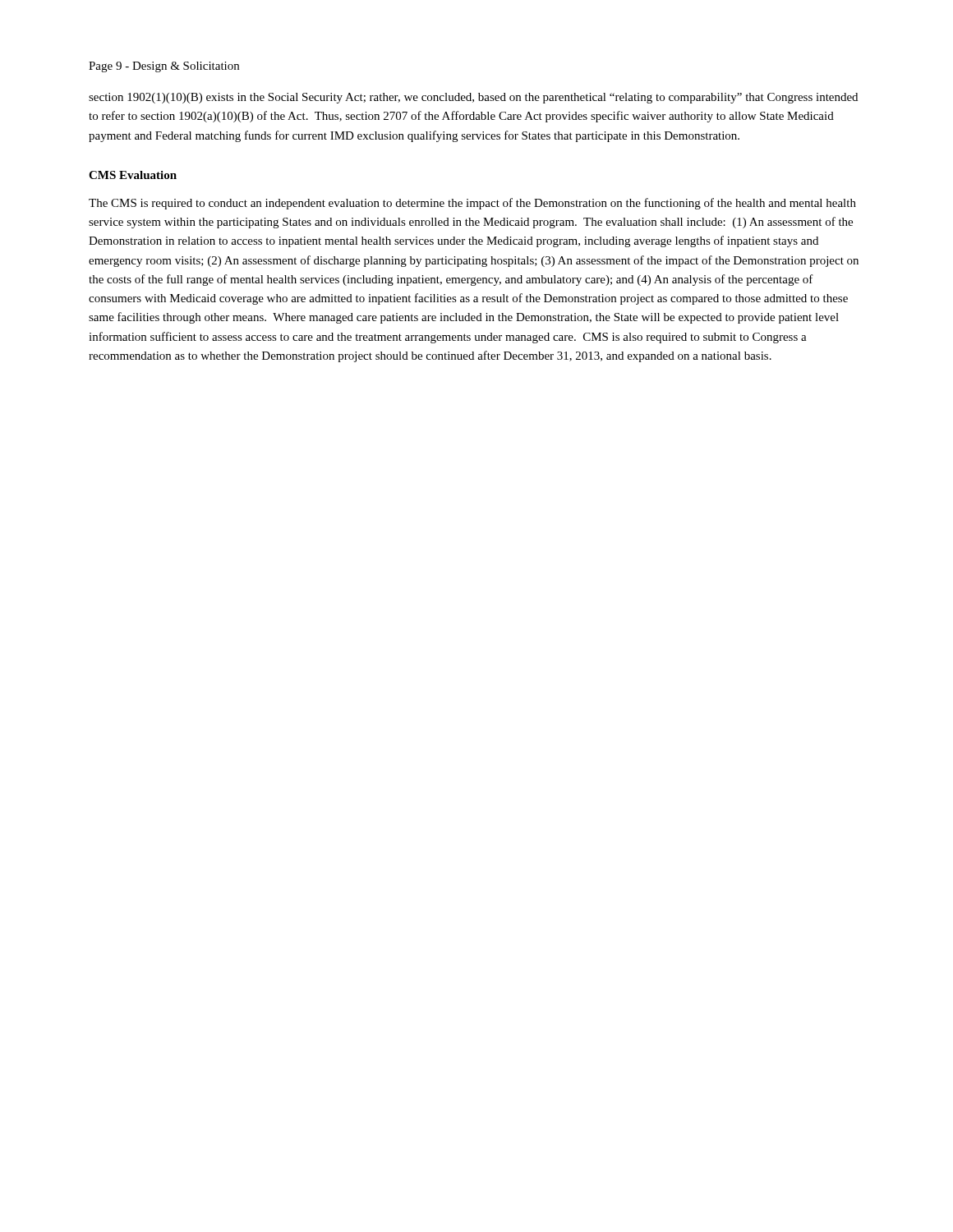Viewport: 953px width, 1232px height.
Task: Click on the region starting "The CMS is required to conduct an independent"
Action: (x=474, y=279)
